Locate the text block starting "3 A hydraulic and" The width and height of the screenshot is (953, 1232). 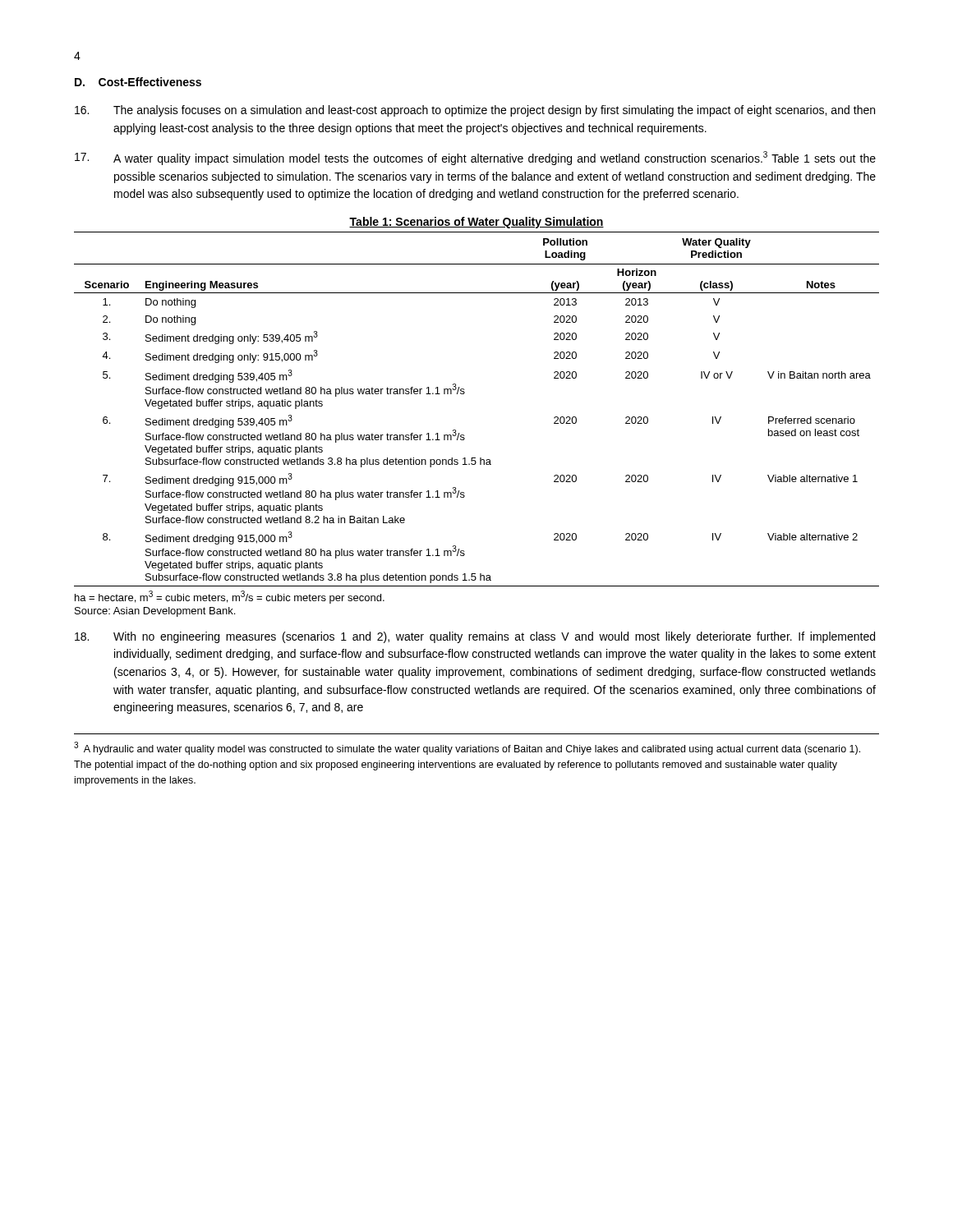[x=476, y=764]
